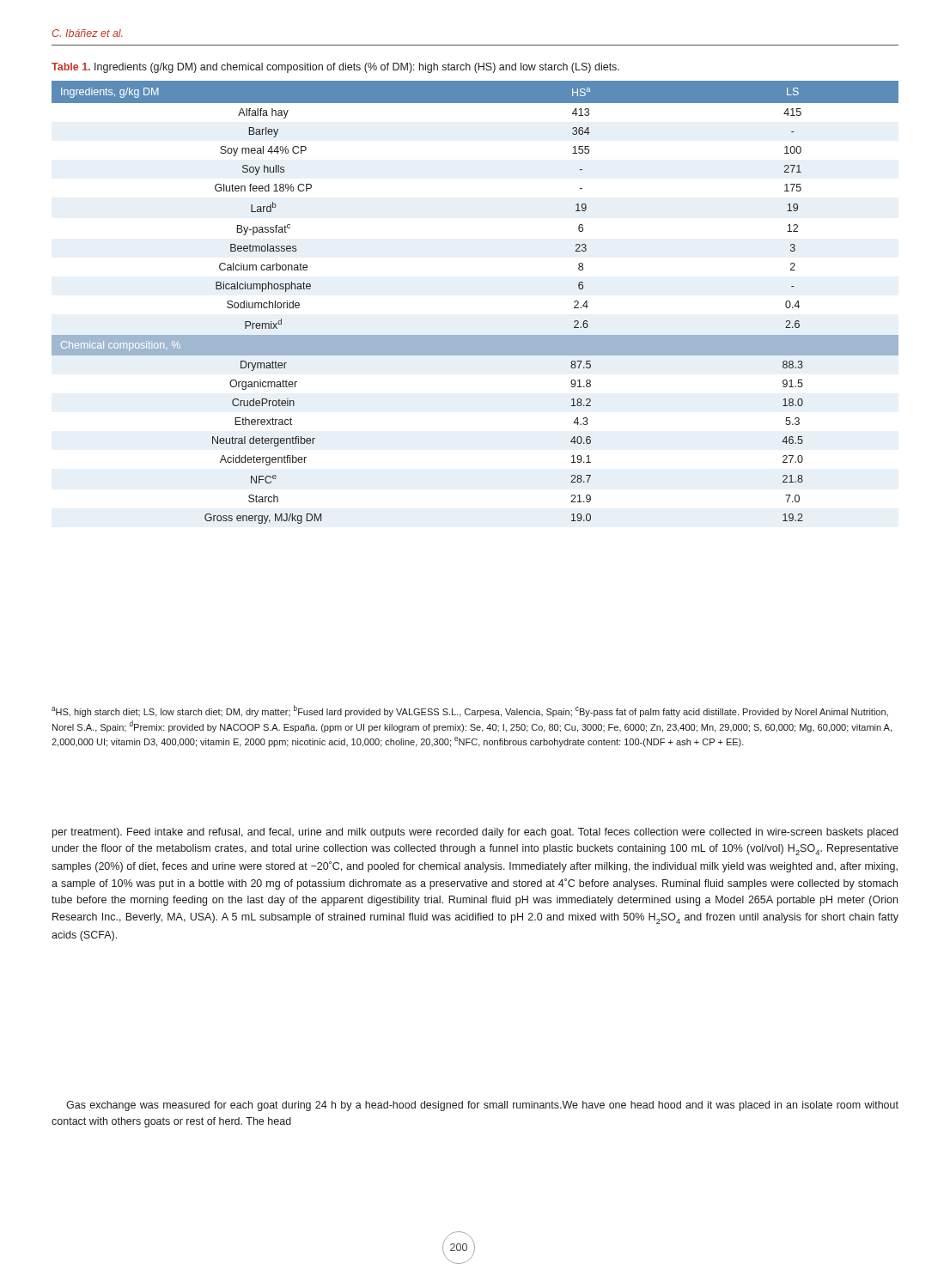Click on the block starting "Table 1. Ingredients (g/kg DM) and"

tap(335, 68)
